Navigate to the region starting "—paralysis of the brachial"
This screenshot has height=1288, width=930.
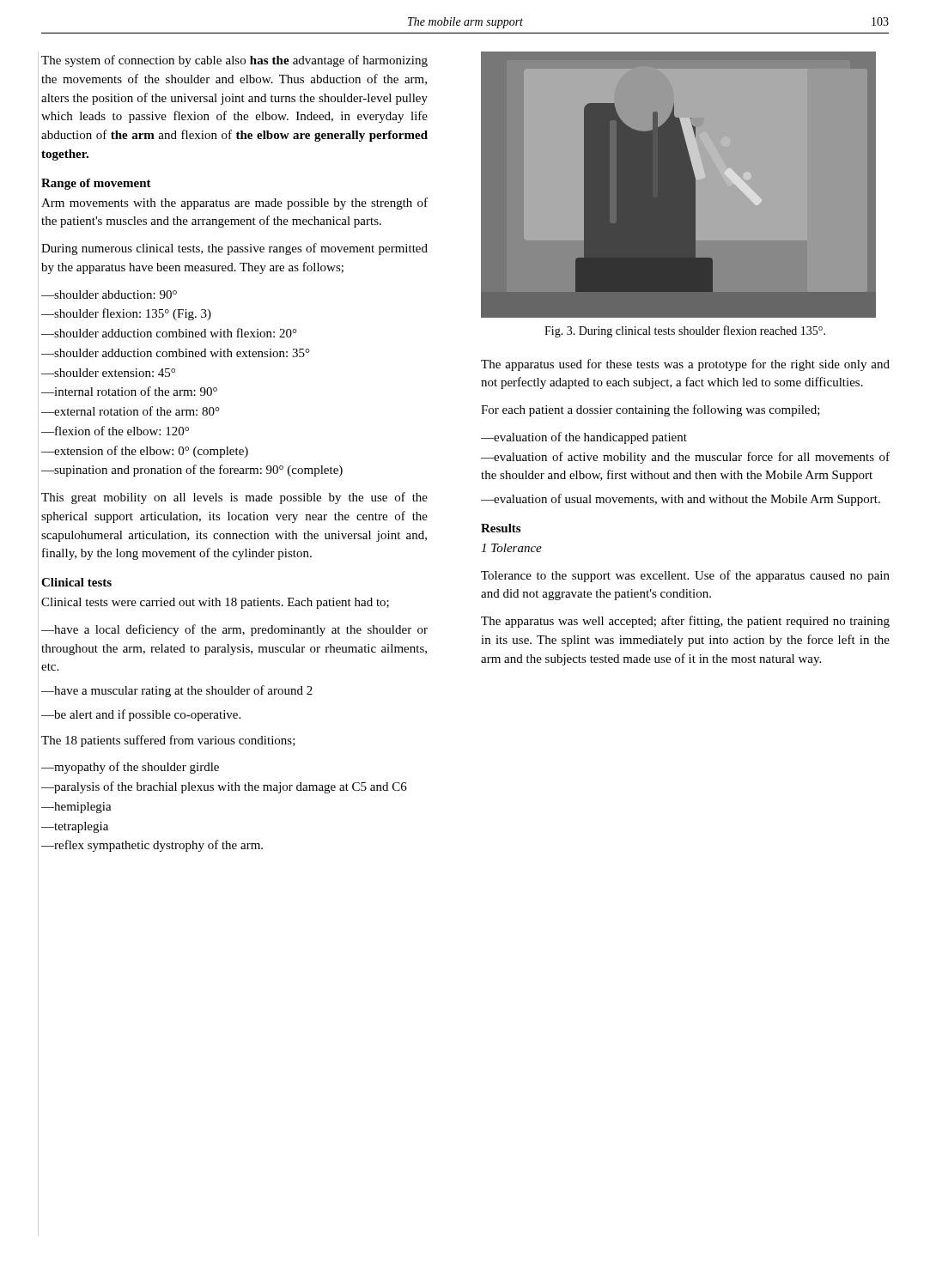tap(224, 787)
